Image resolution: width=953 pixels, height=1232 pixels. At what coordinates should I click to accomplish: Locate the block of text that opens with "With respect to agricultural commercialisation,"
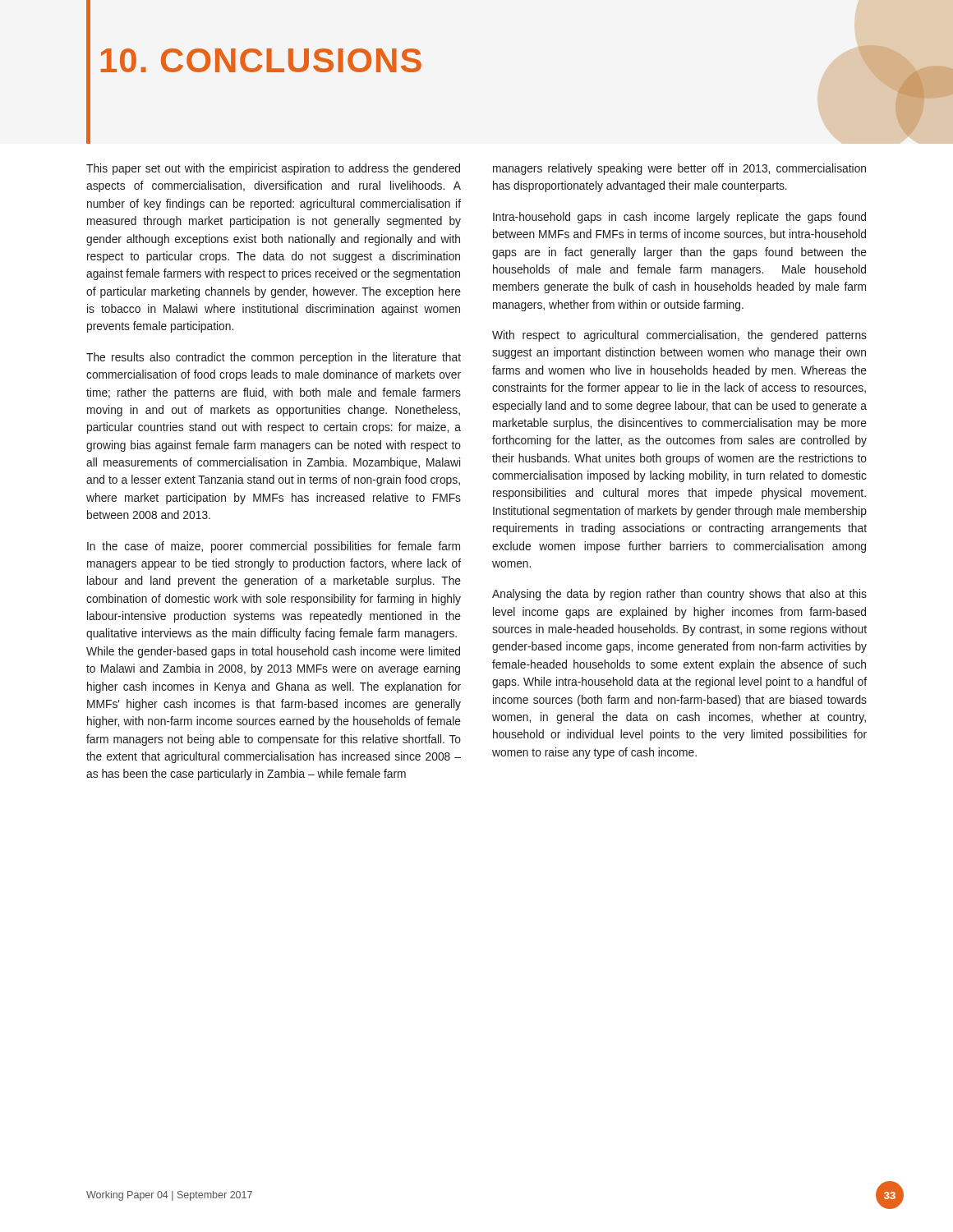point(679,450)
